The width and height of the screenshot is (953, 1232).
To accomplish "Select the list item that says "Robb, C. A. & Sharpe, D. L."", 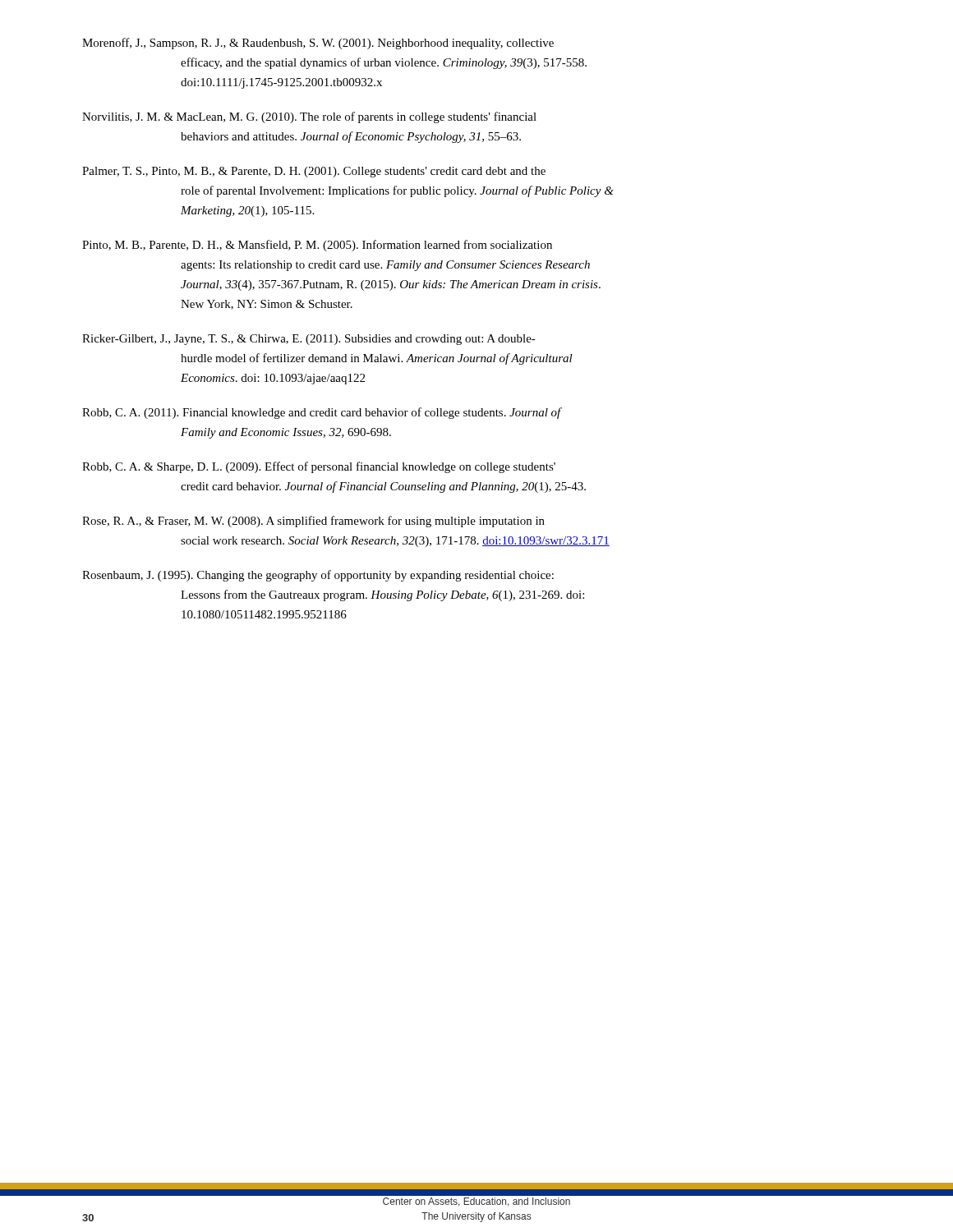I will (485, 478).
